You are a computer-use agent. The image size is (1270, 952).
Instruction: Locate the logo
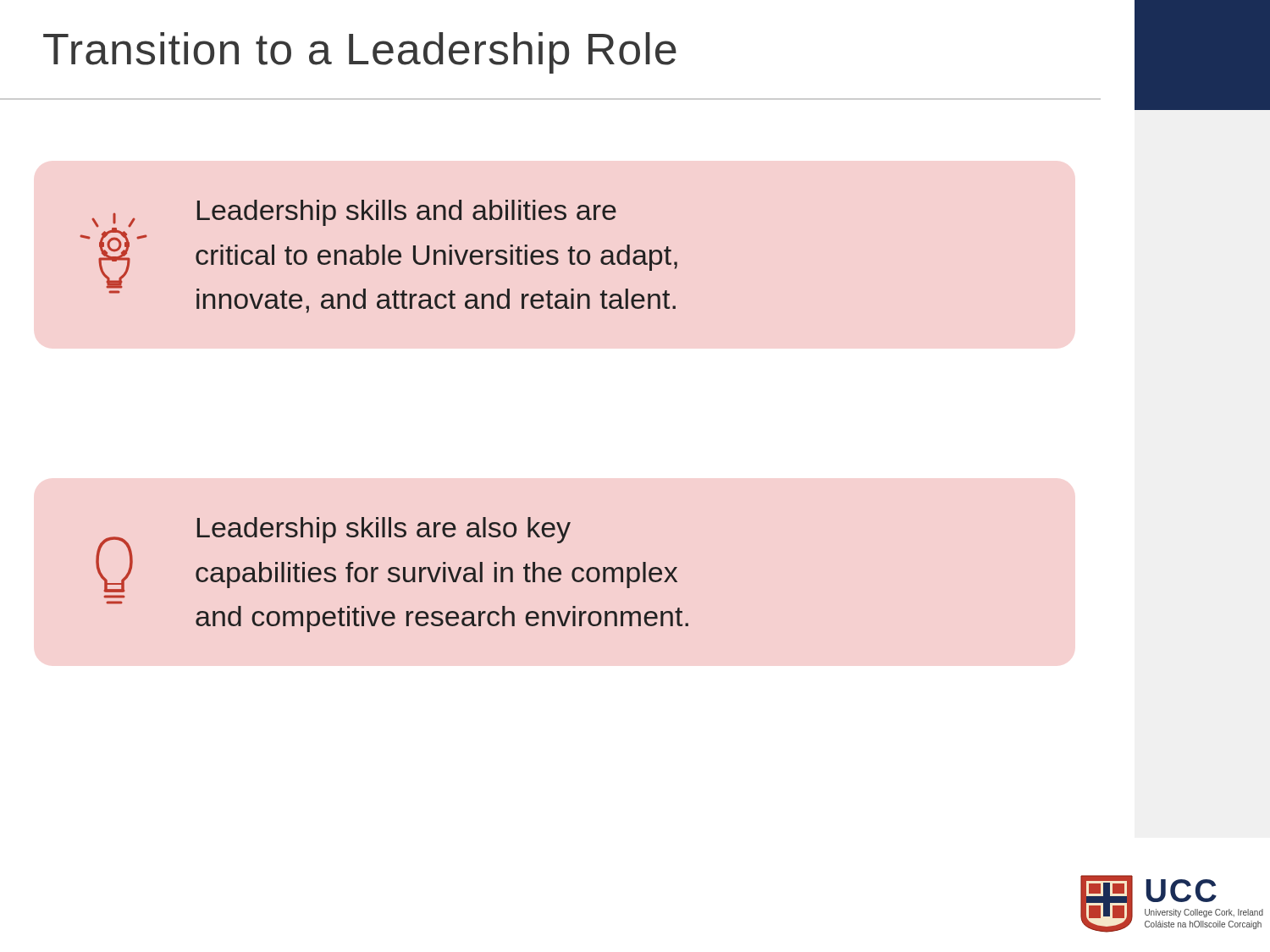click(x=1171, y=903)
